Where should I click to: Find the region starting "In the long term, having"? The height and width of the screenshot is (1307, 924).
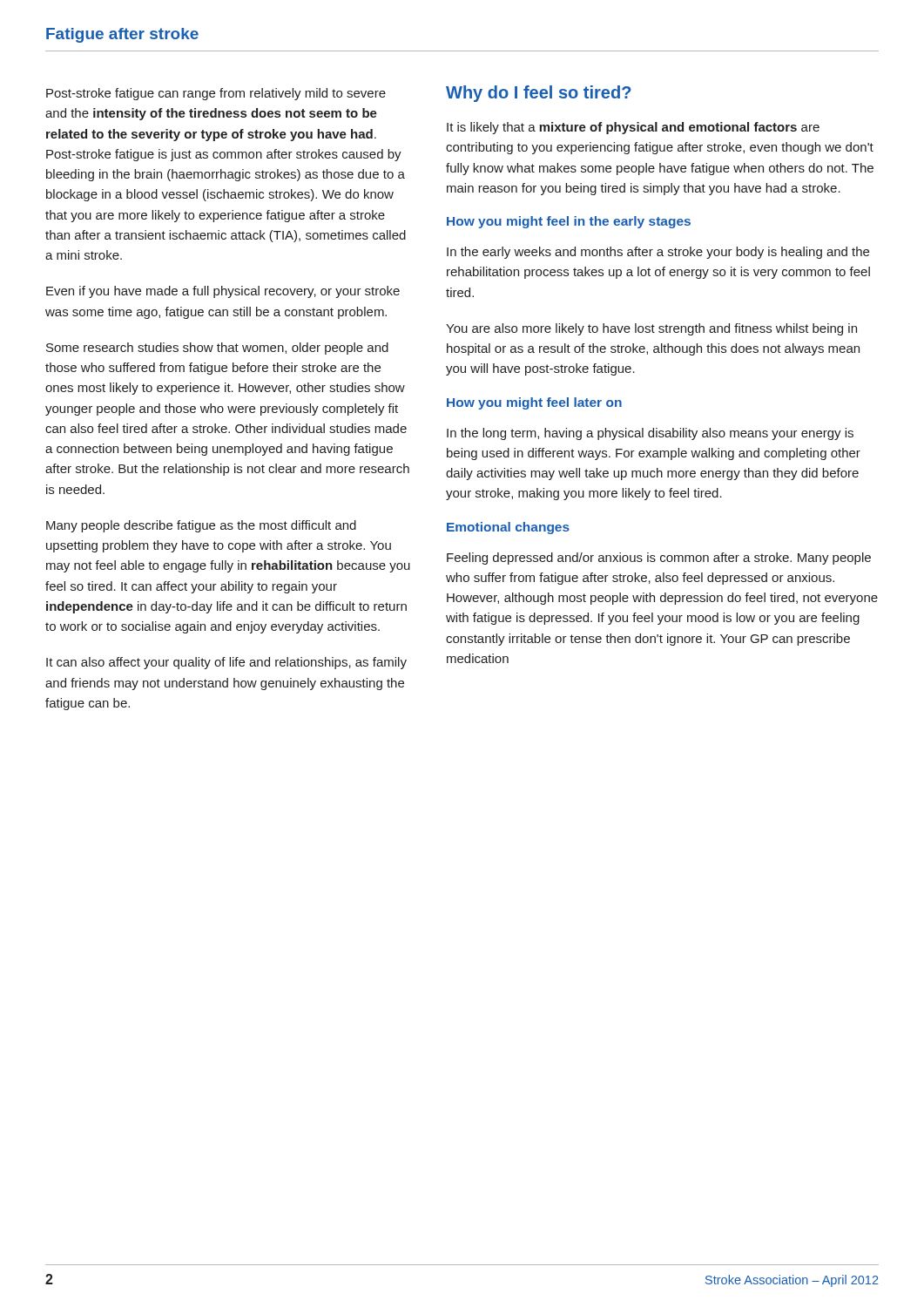point(653,463)
